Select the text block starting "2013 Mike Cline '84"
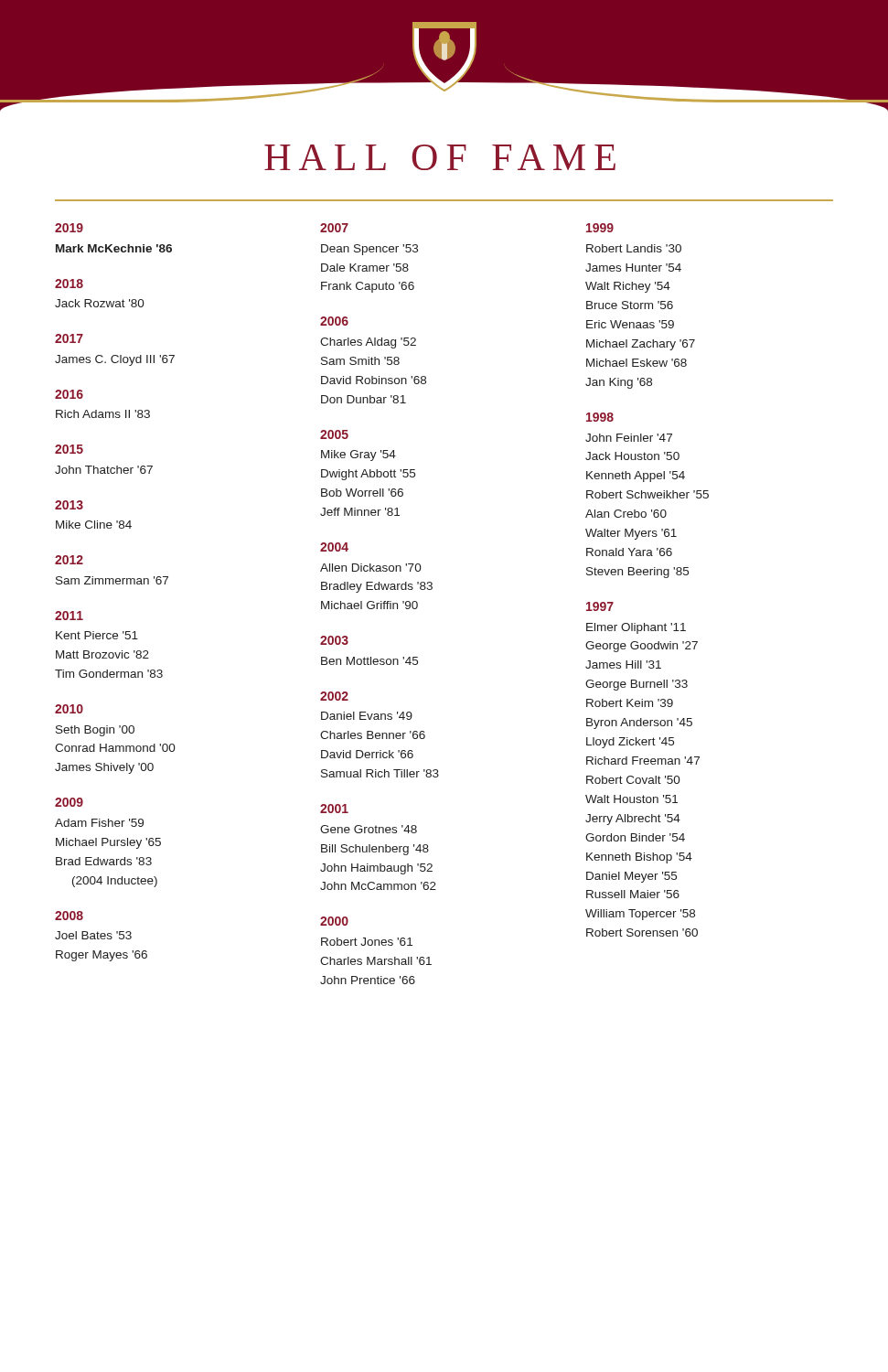Screen dimensions: 1372x888 (x=69, y=505)
